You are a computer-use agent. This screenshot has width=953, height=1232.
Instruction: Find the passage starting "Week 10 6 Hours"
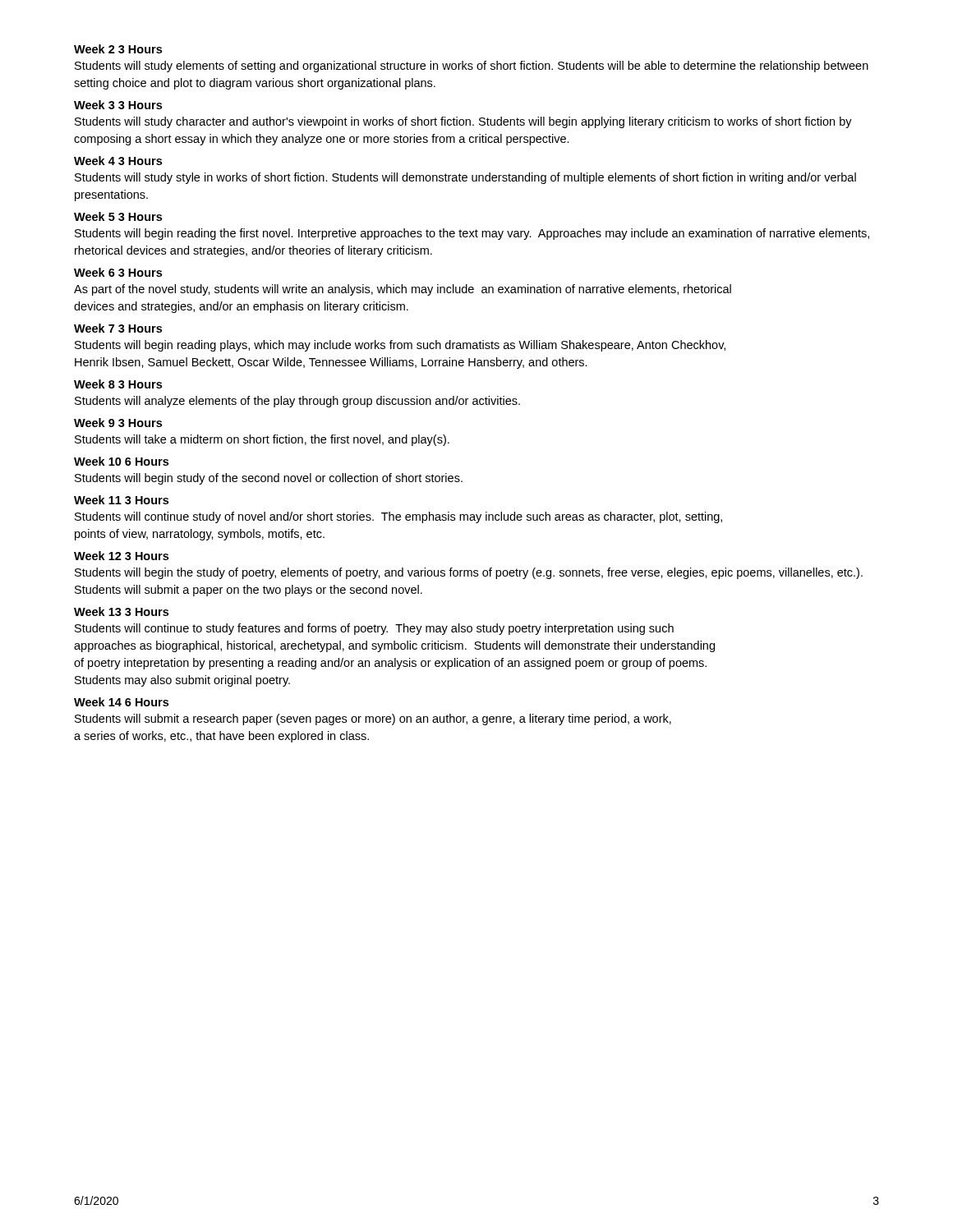[x=122, y=462]
